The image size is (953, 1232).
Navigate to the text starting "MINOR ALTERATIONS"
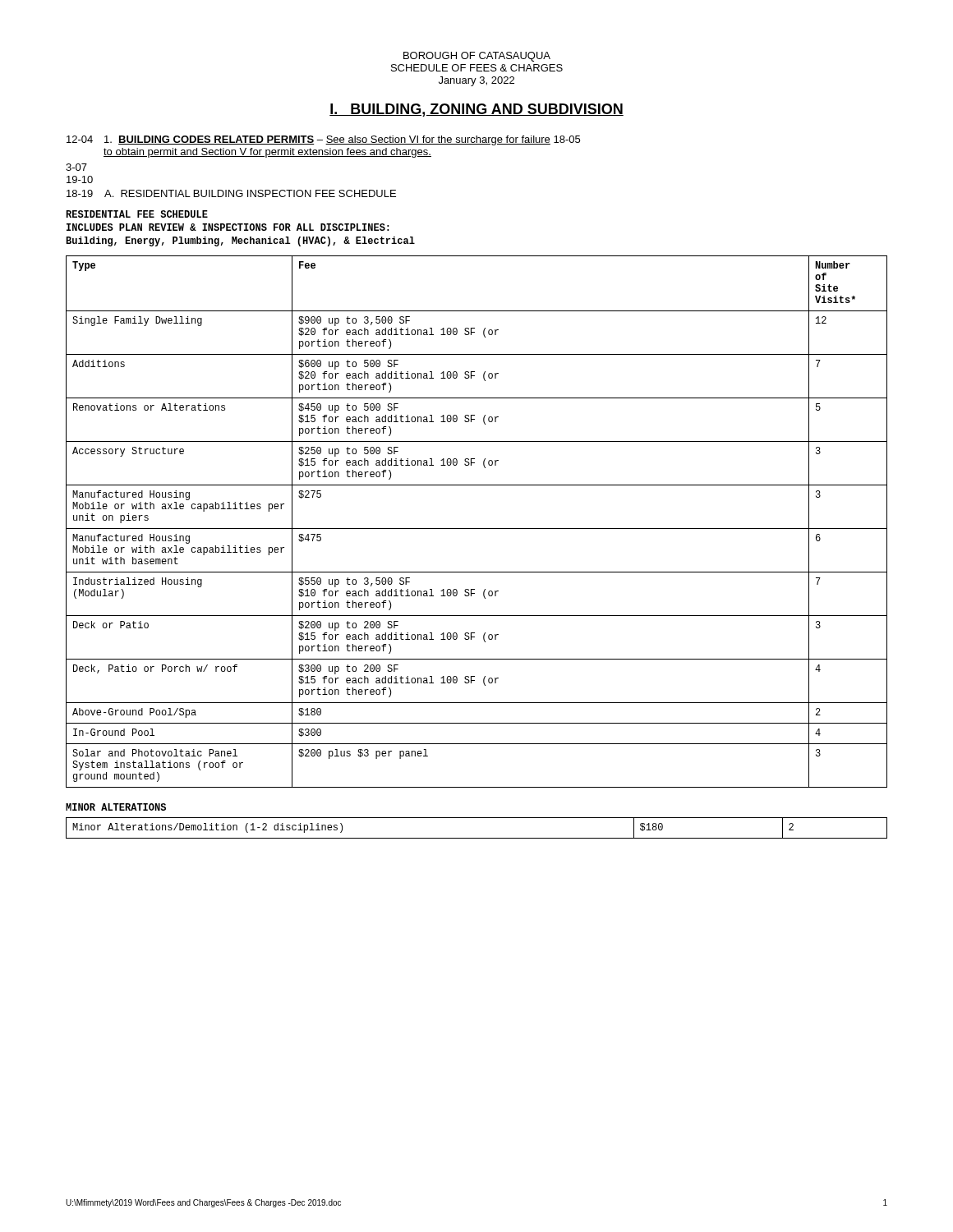(116, 808)
